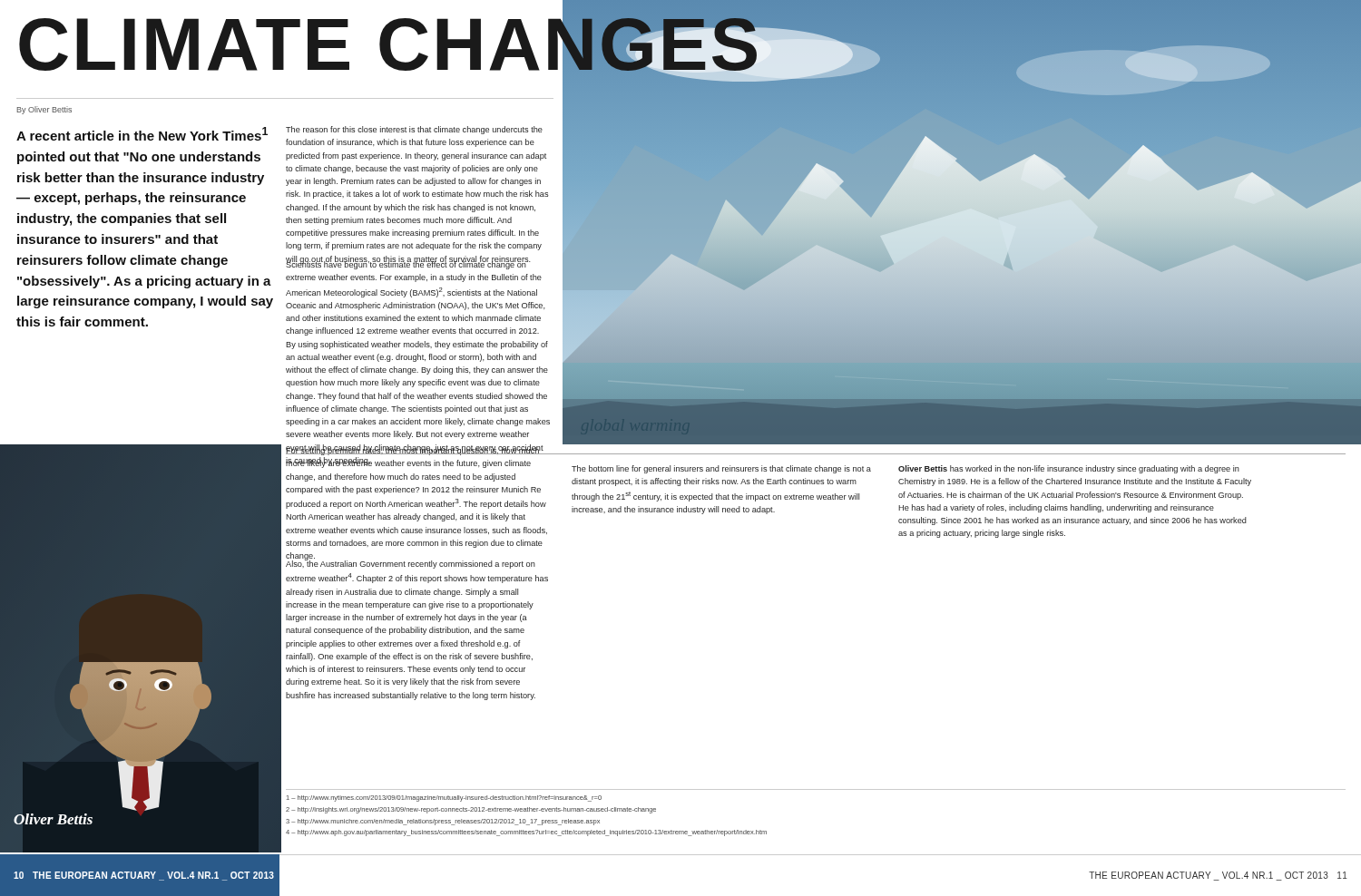Click the passage that begins "Oliver Bettis has worked in the"
The image size is (1361, 896).
click(x=1075, y=501)
